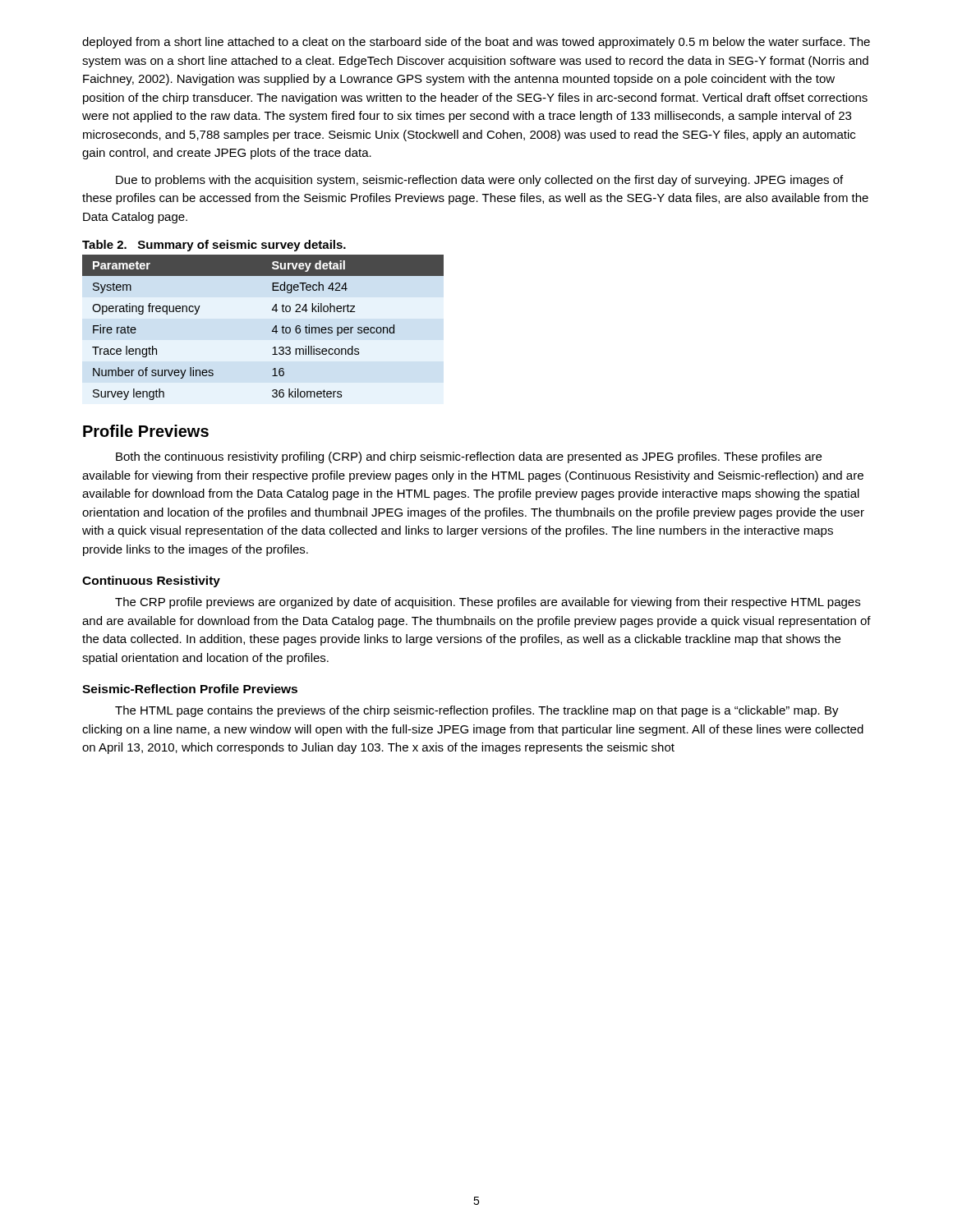Viewport: 953px width, 1232px height.
Task: Locate the section header that reads "Continuous Resistivity"
Action: pyautogui.click(x=151, y=580)
